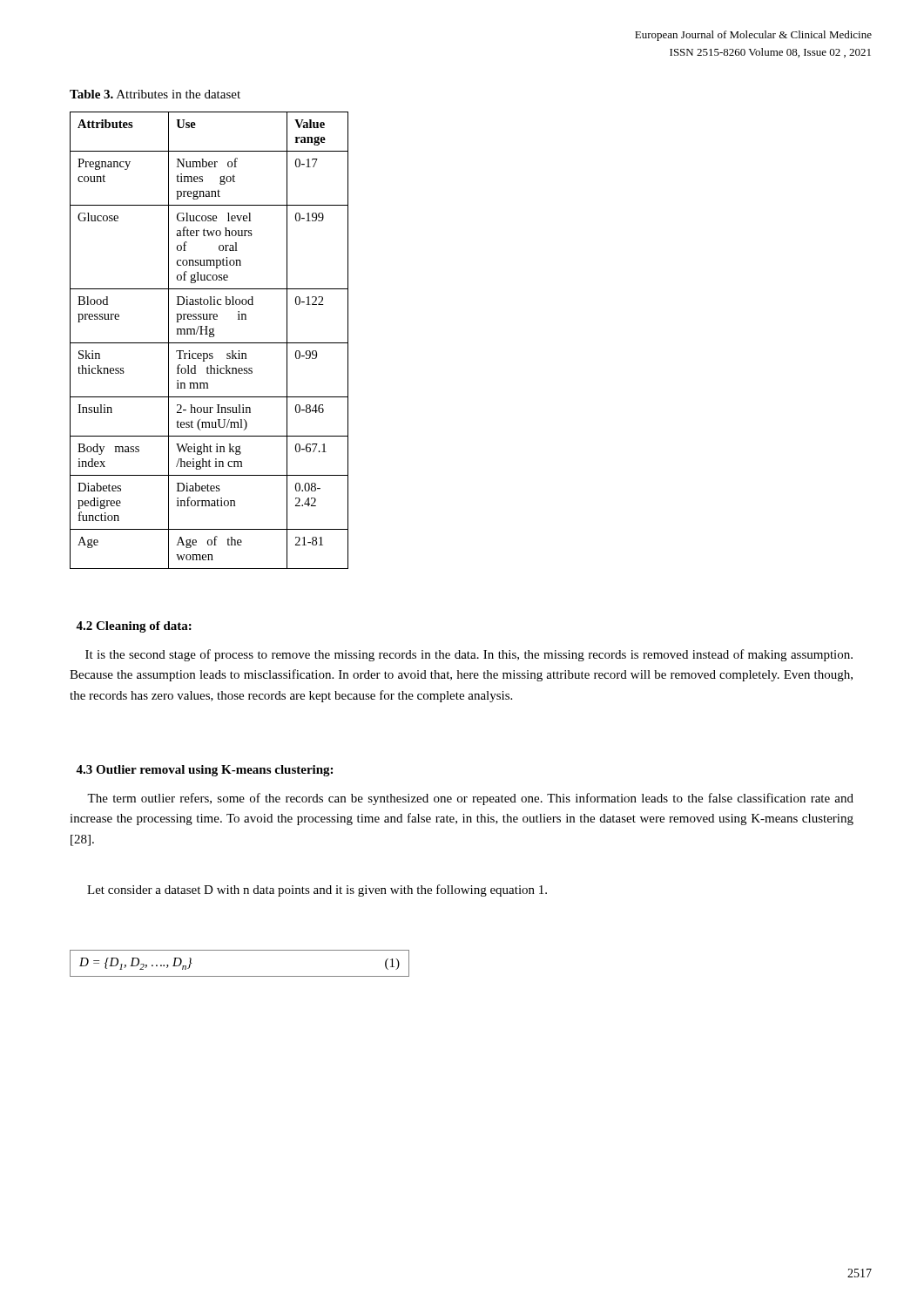Click on the text block starting "Table 3. Attributes in the"
This screenshot has width=924, height=1307.
click(155, 94)
